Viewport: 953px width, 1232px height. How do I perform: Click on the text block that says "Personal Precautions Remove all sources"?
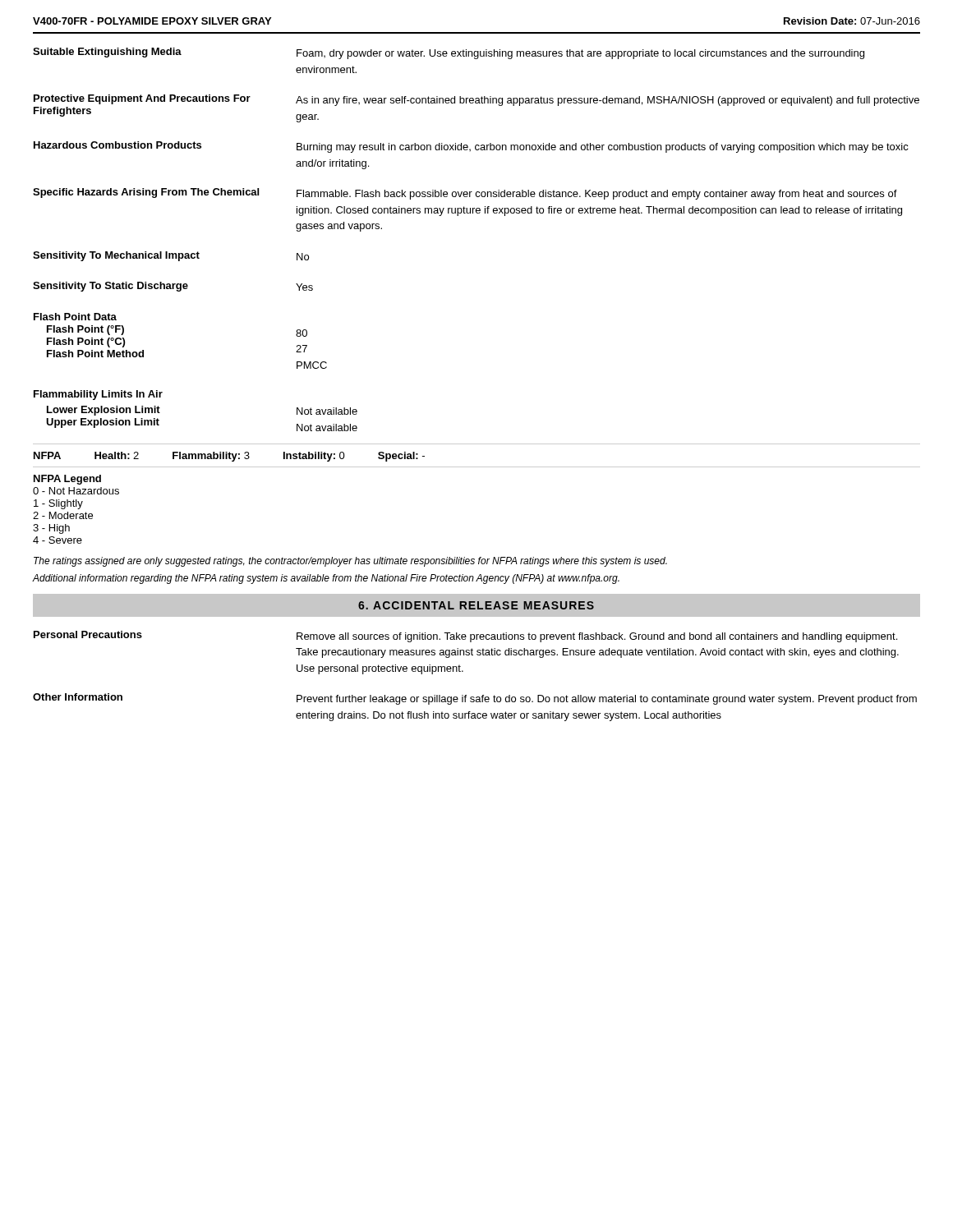(x=476, y=652)
